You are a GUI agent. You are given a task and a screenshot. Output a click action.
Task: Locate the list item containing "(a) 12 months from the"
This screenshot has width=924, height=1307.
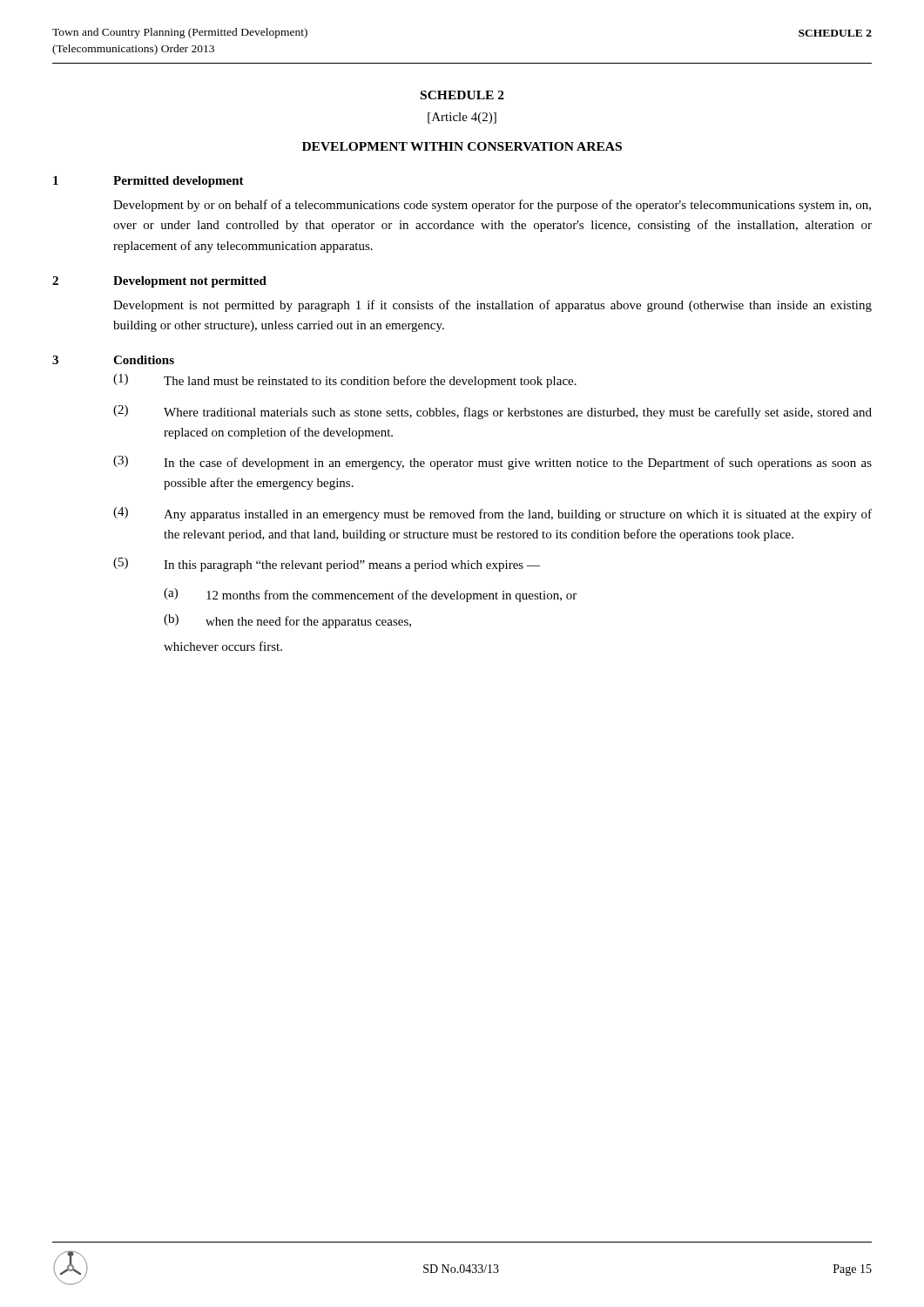click(518, 596)
